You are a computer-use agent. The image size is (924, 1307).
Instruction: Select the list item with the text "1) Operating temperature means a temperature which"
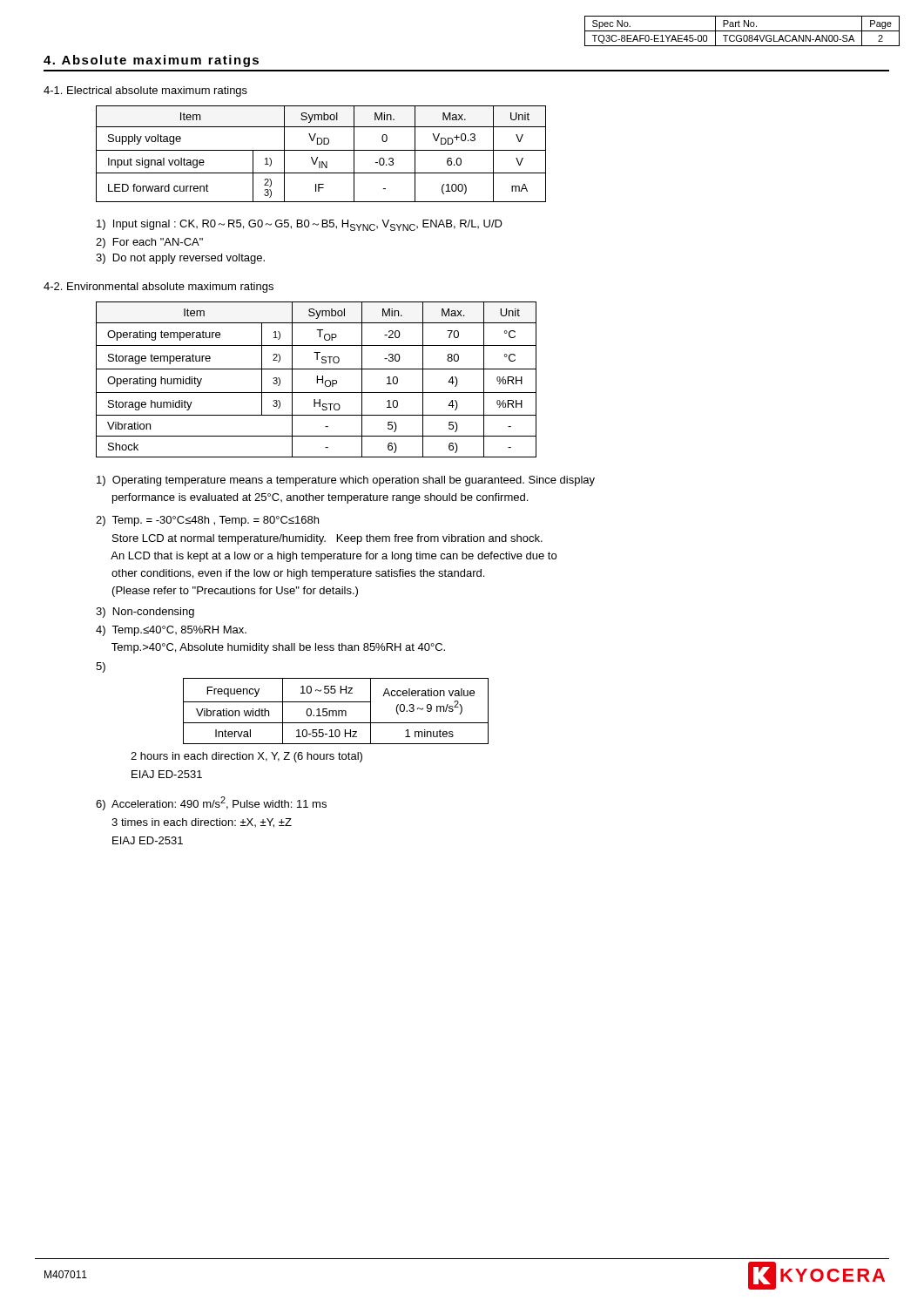[x=345, y=489]
